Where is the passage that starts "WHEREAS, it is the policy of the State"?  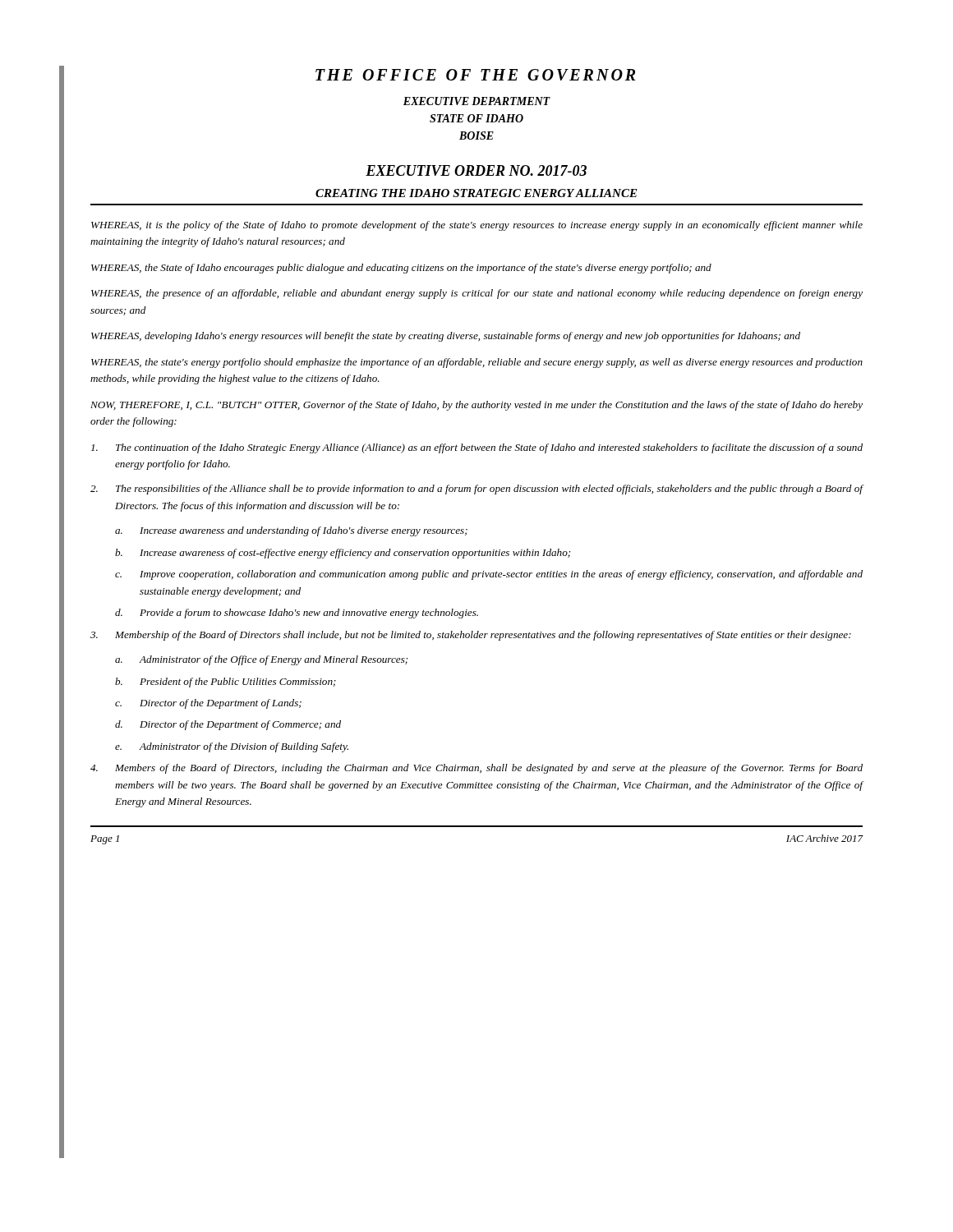[476, 233]
